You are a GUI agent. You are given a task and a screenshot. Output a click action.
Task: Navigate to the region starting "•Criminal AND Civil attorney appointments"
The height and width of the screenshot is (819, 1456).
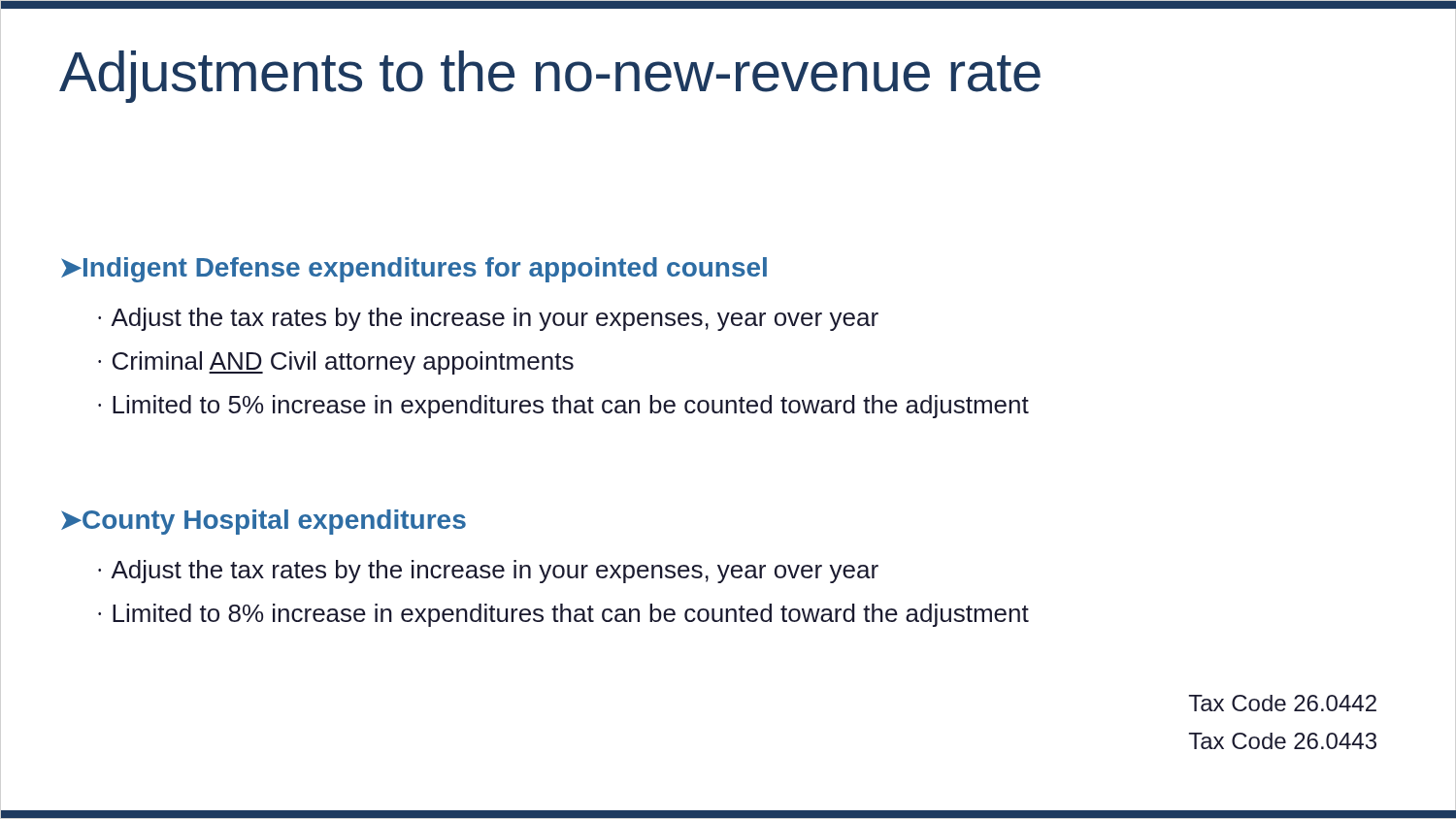(x=336, y=361)
